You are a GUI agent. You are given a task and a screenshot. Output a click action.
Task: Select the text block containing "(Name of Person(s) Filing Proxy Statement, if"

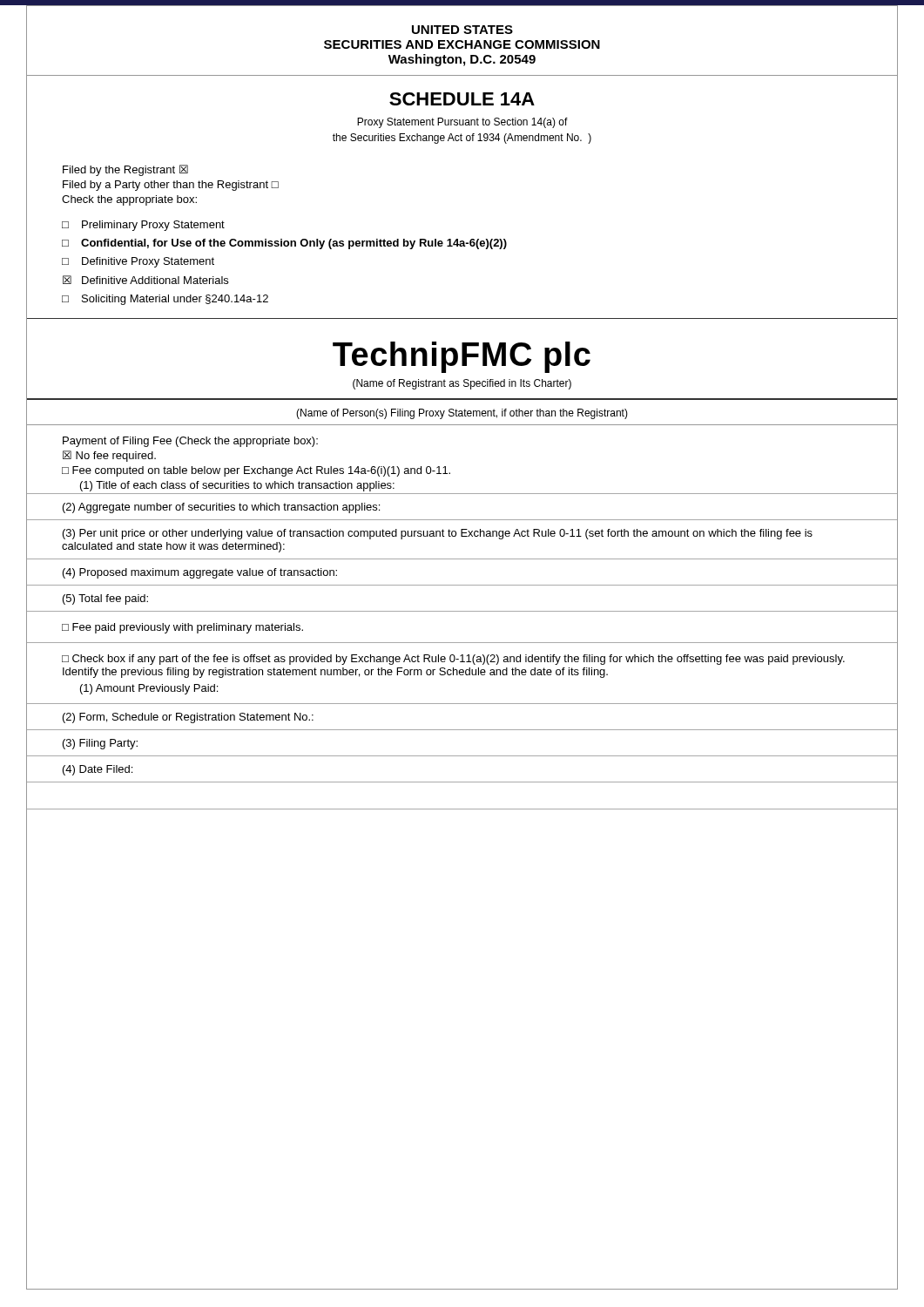click(462, 413)
